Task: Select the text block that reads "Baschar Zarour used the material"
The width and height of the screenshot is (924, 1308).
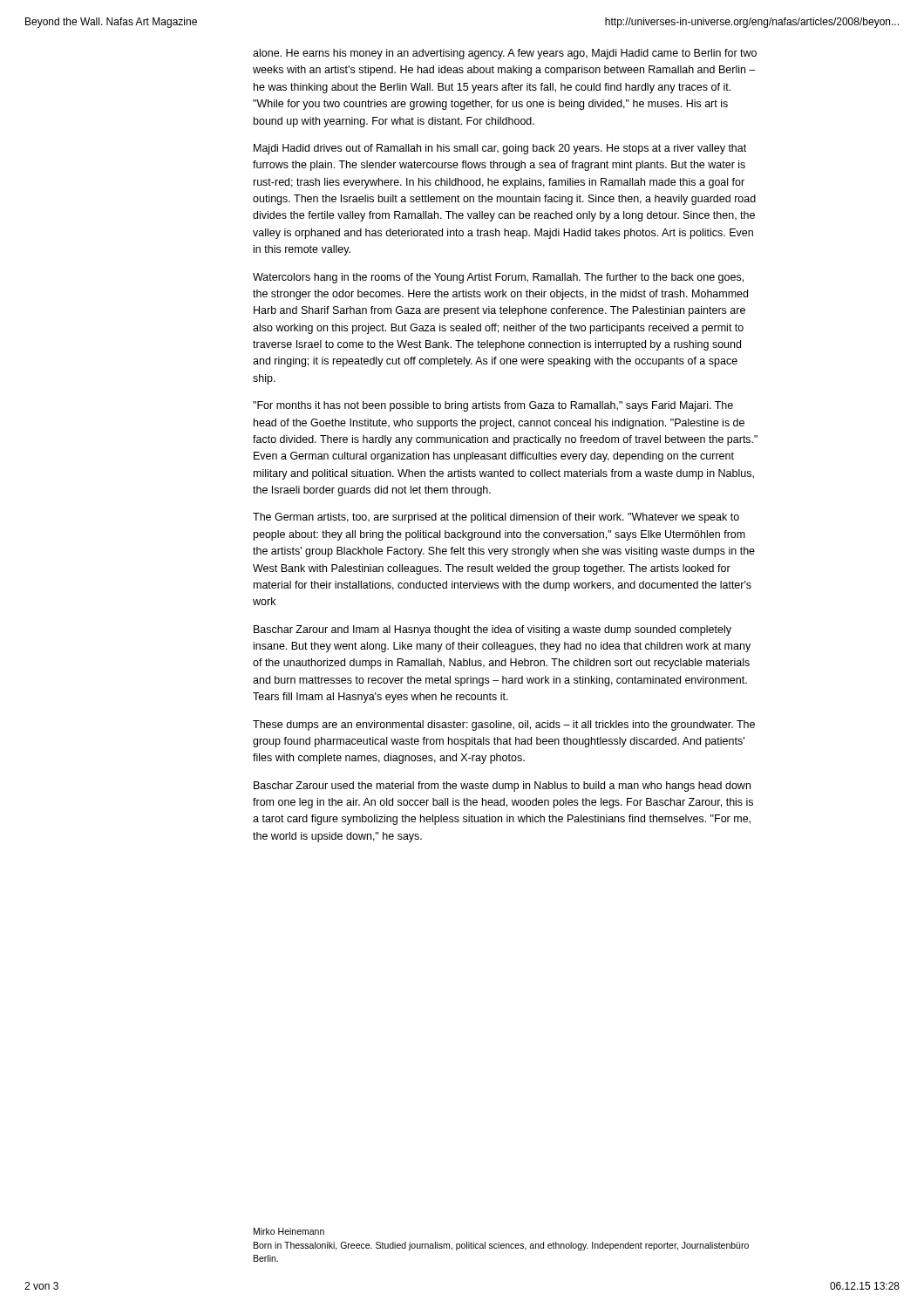Action: (x=506, y=811)
